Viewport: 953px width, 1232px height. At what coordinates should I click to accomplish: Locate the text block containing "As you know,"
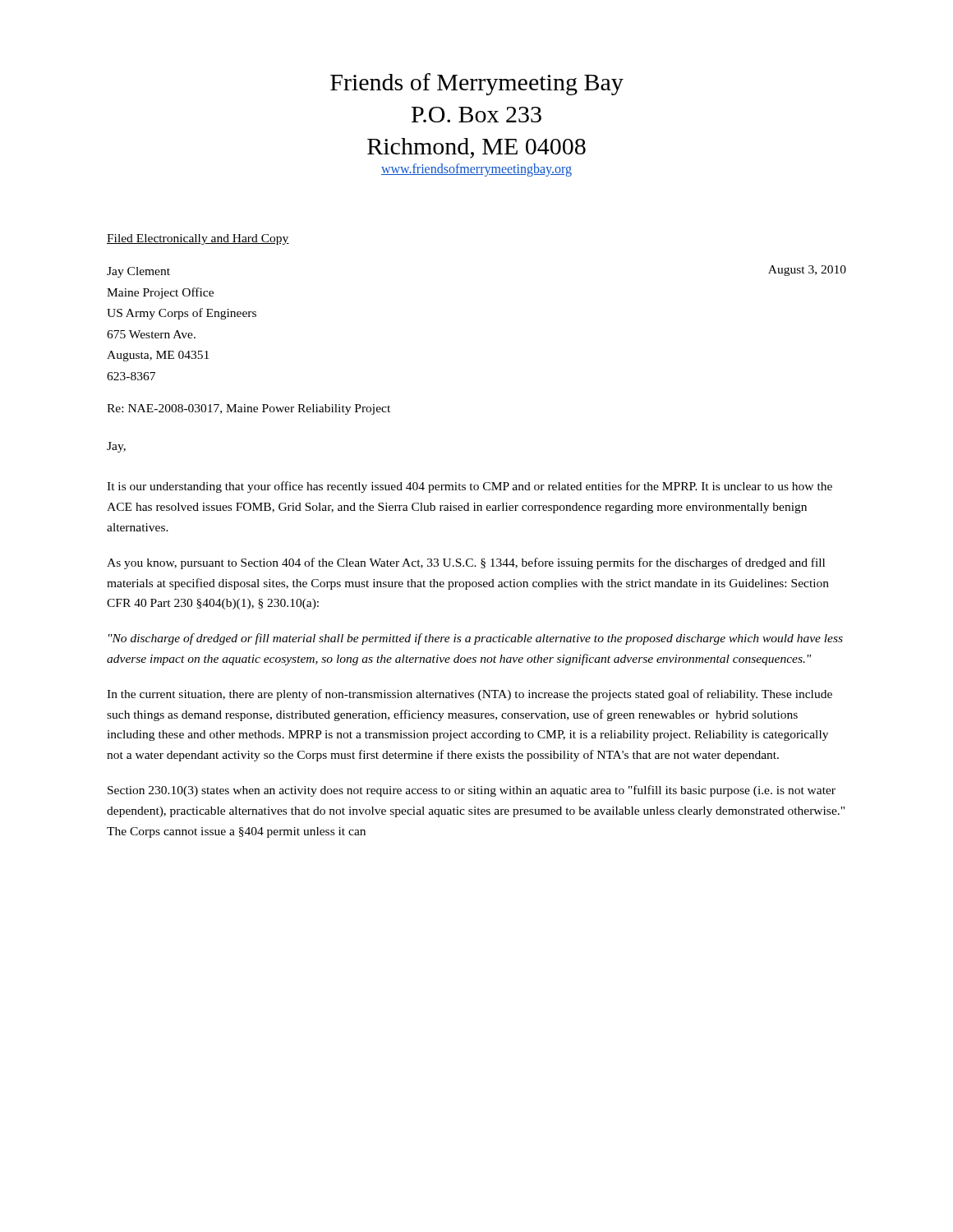click(468, 582)
